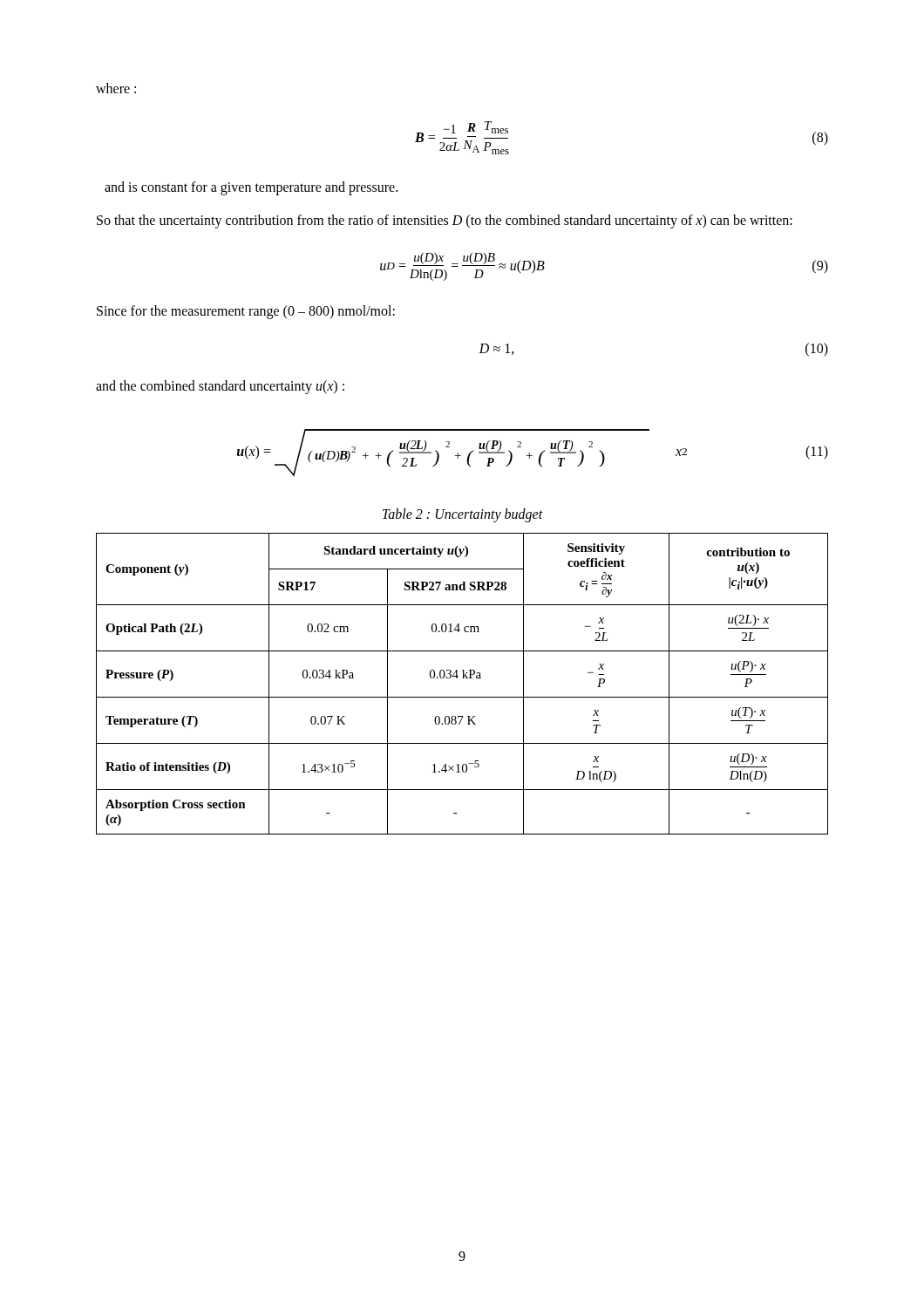Viewport: 924px width, 1308px height.
Task: Find the text starting "where :"
Action: coord(117,88)
